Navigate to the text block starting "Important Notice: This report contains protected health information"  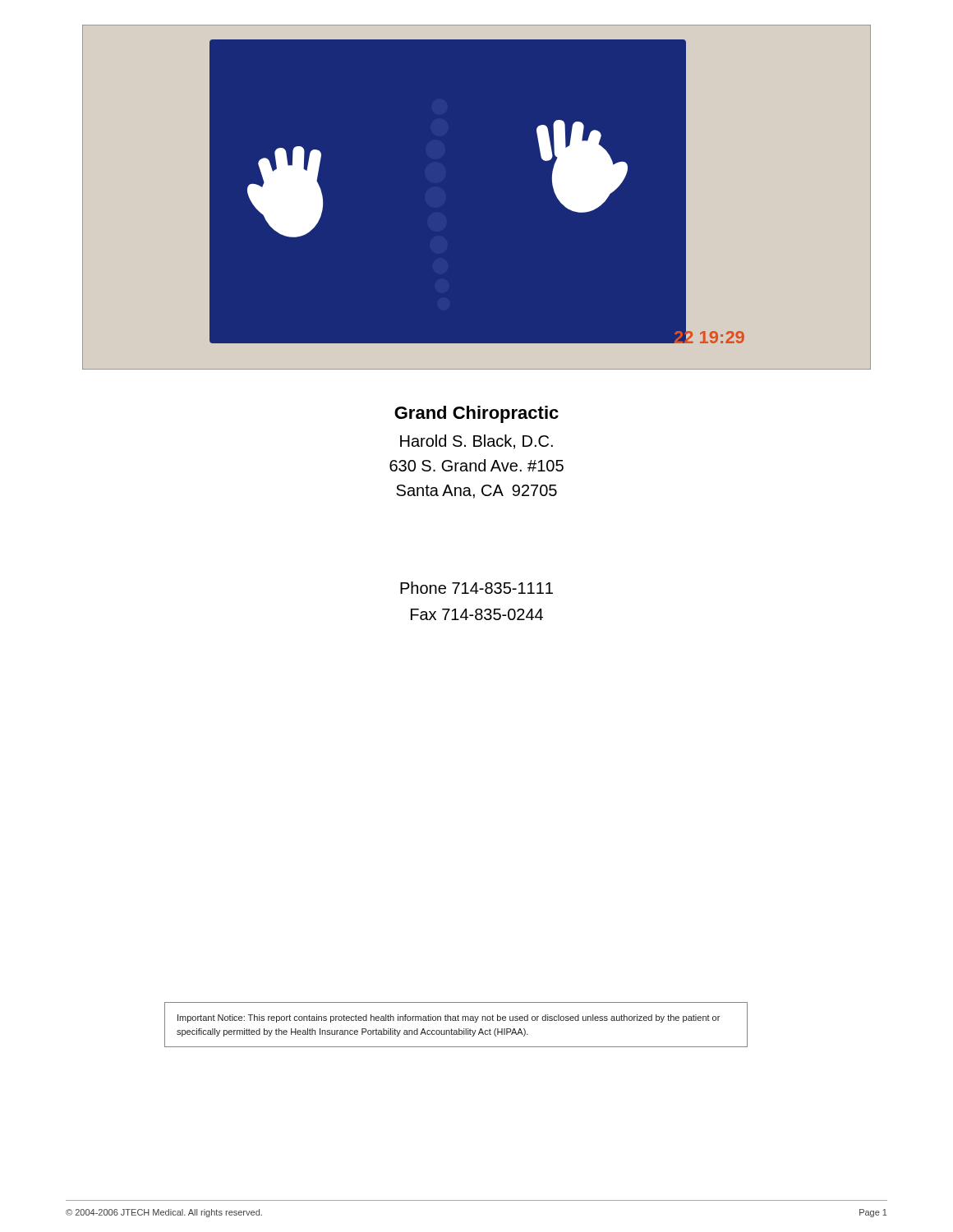448,1024
